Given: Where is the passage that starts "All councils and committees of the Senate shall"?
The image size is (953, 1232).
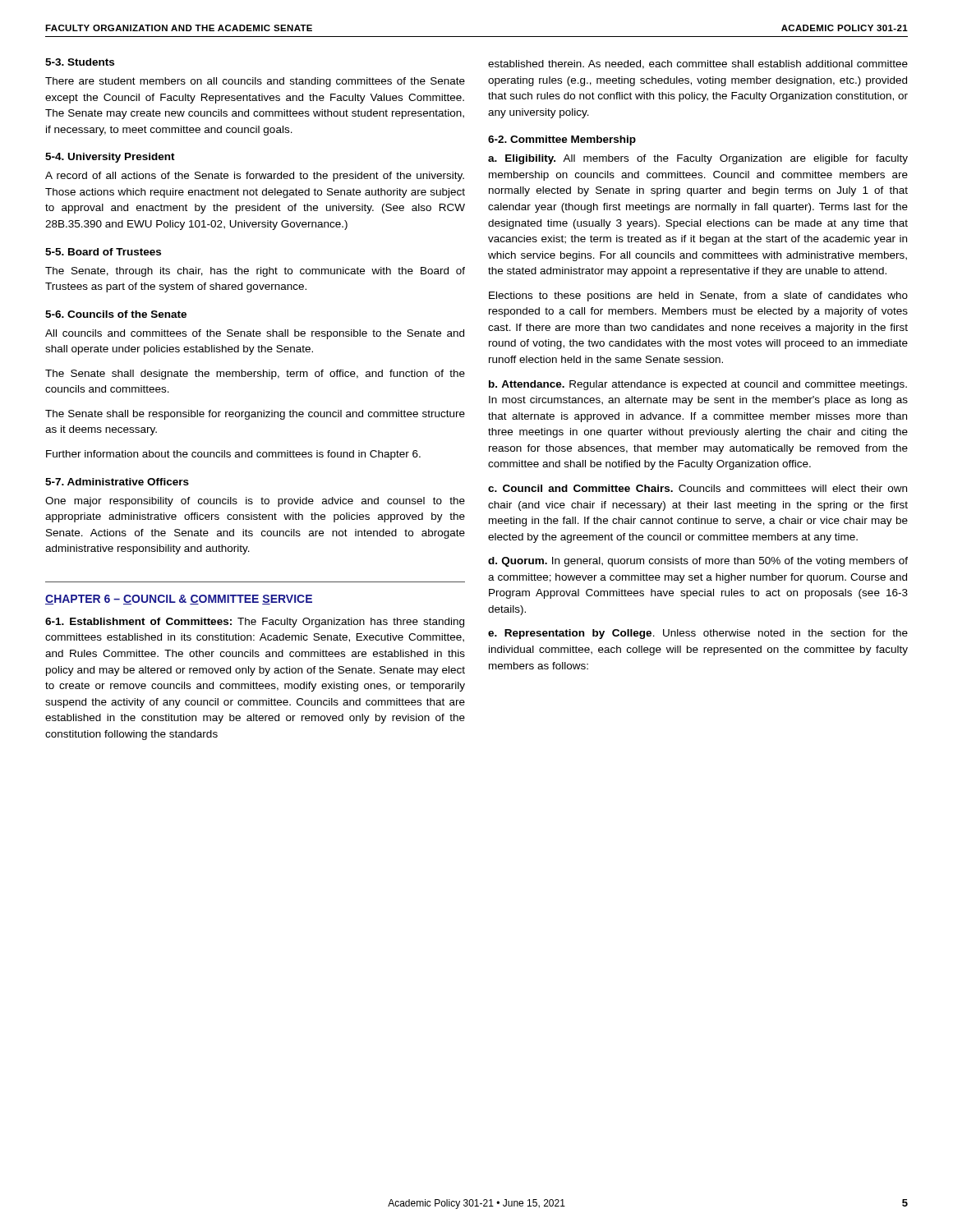Looking at the screenshot, I should pos(255,341).
